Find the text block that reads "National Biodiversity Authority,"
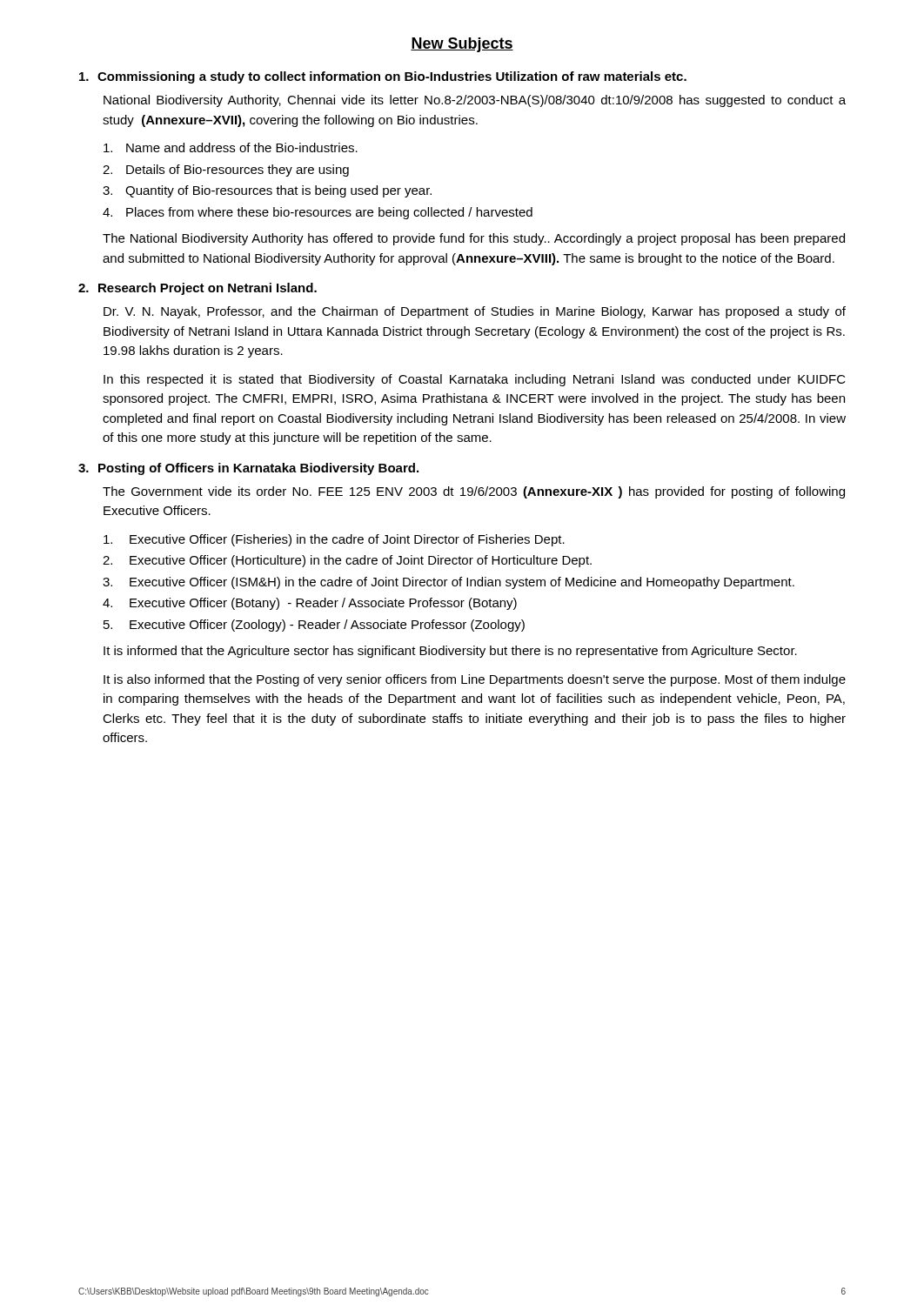 click(x=474, y=109)
